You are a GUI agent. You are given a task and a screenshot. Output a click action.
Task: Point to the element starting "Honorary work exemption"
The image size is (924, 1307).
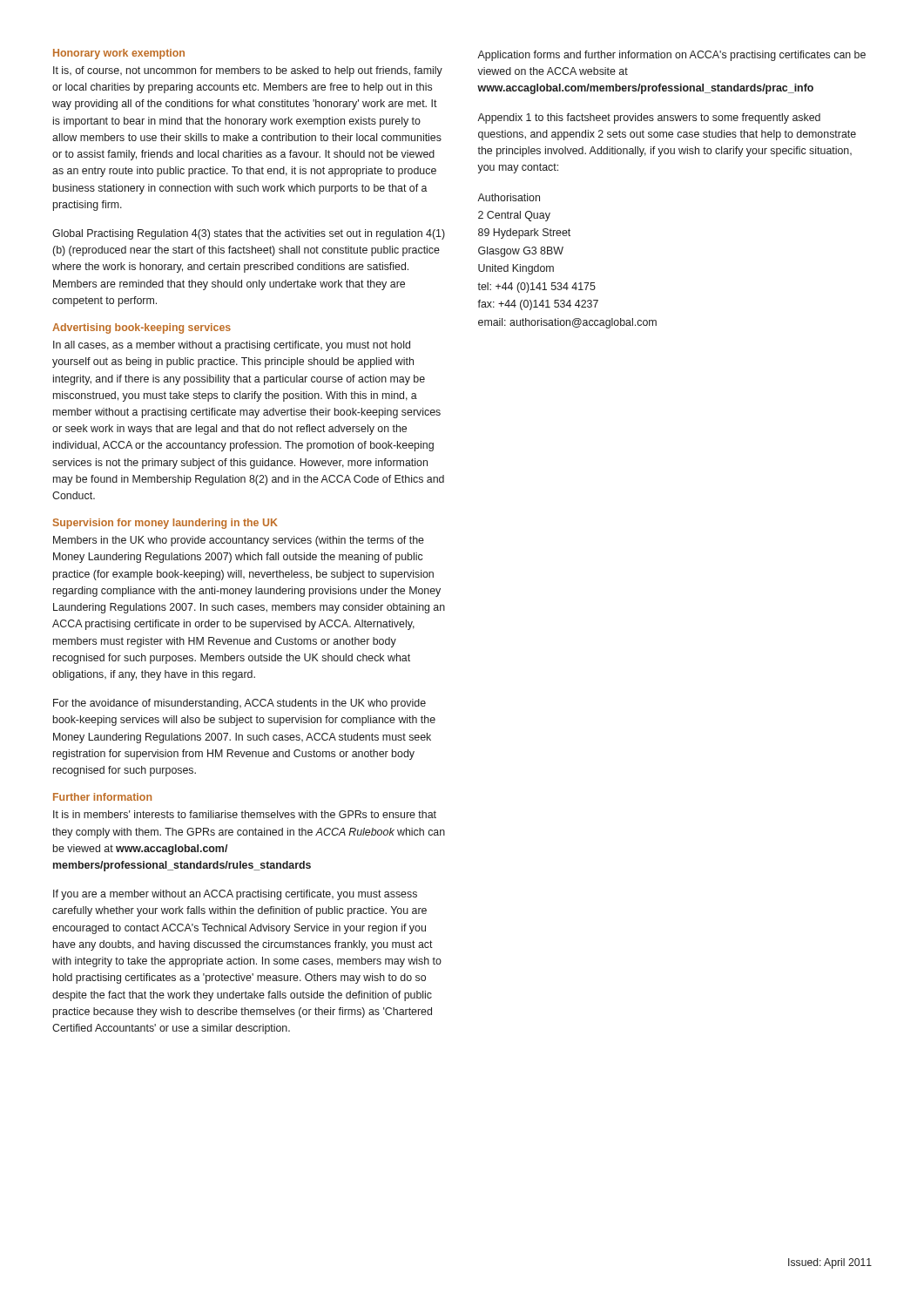tap(119, 53)
